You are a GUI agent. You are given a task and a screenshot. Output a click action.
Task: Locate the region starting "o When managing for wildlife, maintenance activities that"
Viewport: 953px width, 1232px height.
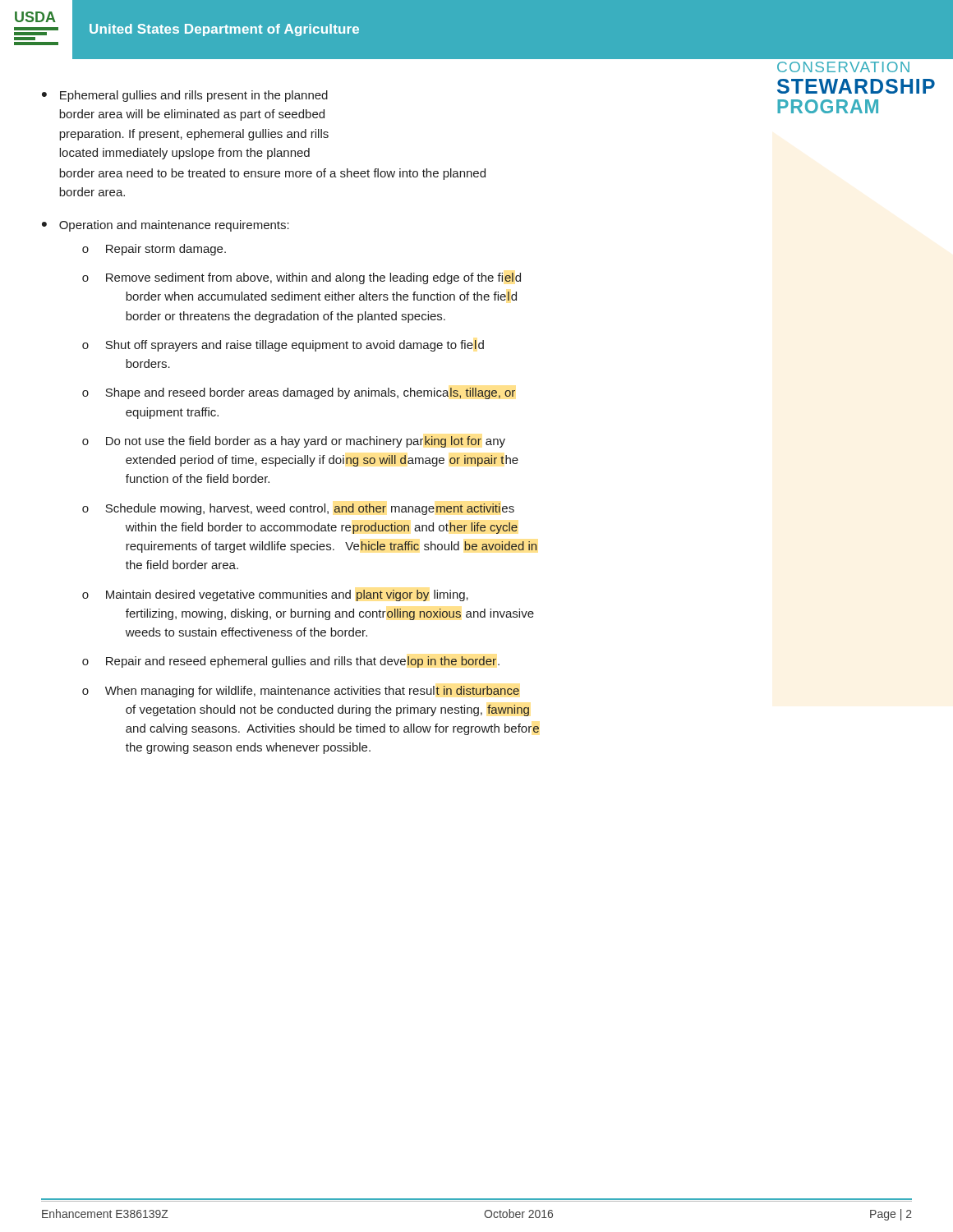pyautogui.click(x=497, y=719)
